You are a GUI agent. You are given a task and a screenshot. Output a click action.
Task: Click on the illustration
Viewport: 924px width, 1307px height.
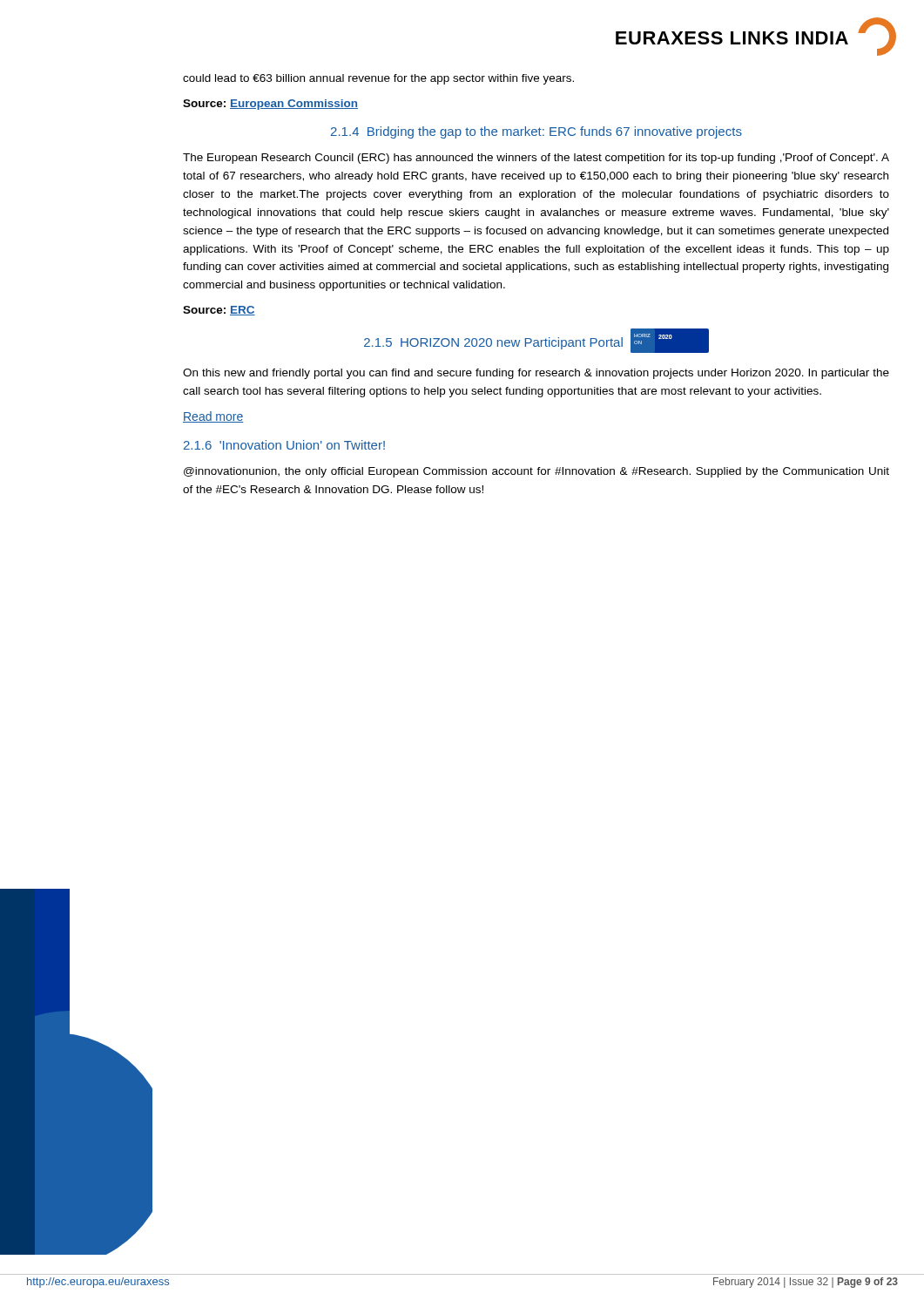pos(83,1072)
